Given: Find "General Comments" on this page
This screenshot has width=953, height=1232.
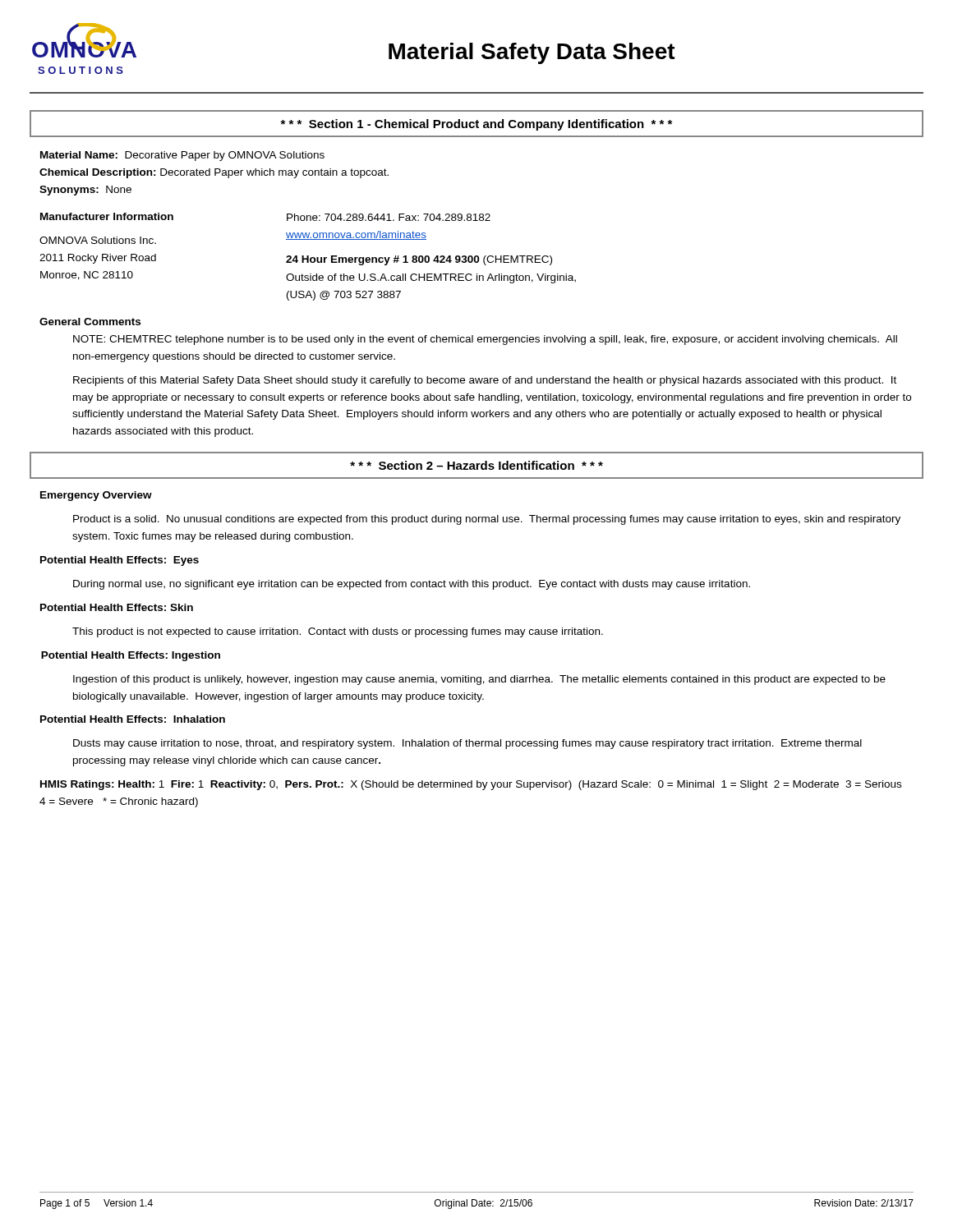Looking at the screenshot, I should click(90, 322).
